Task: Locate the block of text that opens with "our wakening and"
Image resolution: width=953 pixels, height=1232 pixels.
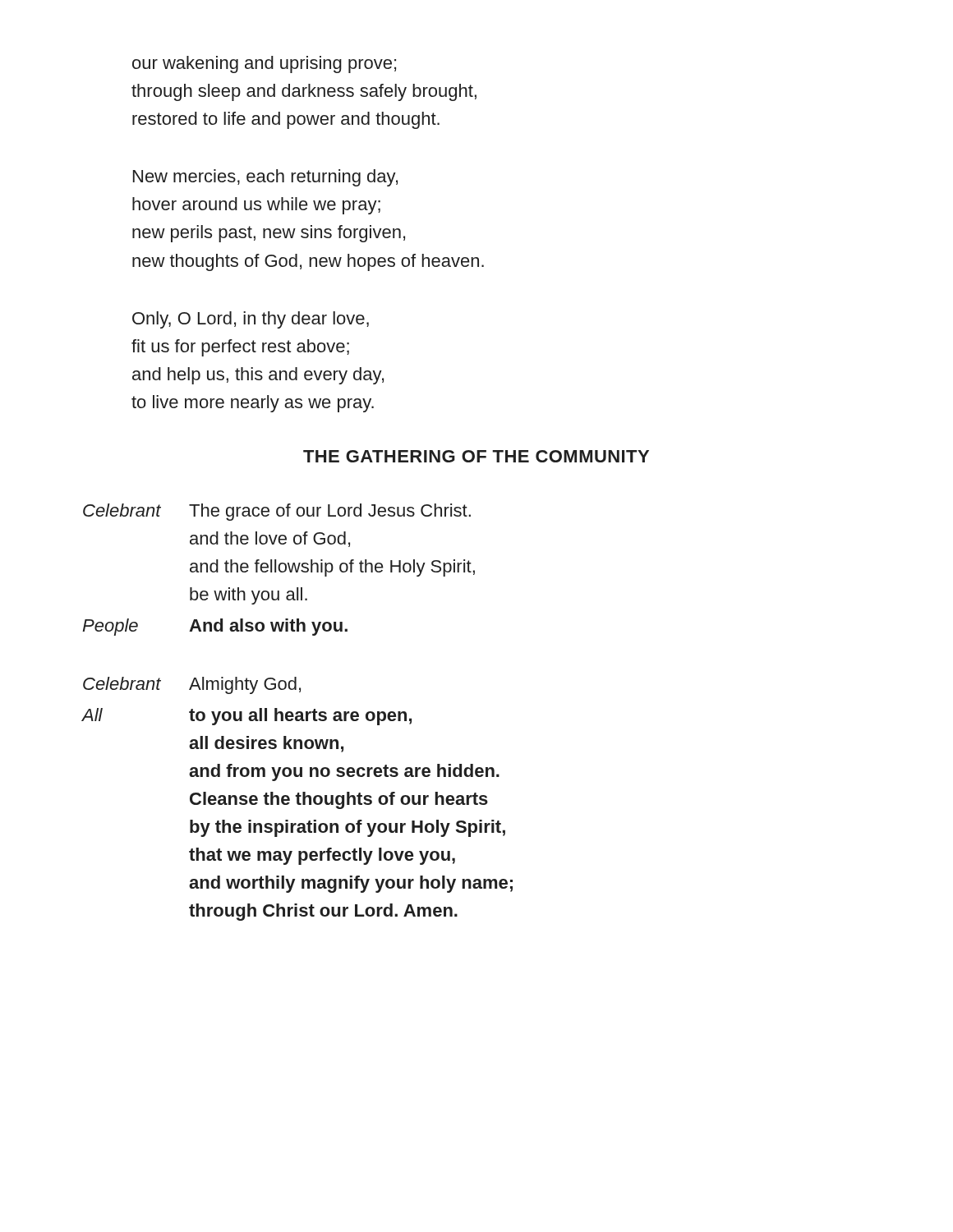Action: pos(264,64)
